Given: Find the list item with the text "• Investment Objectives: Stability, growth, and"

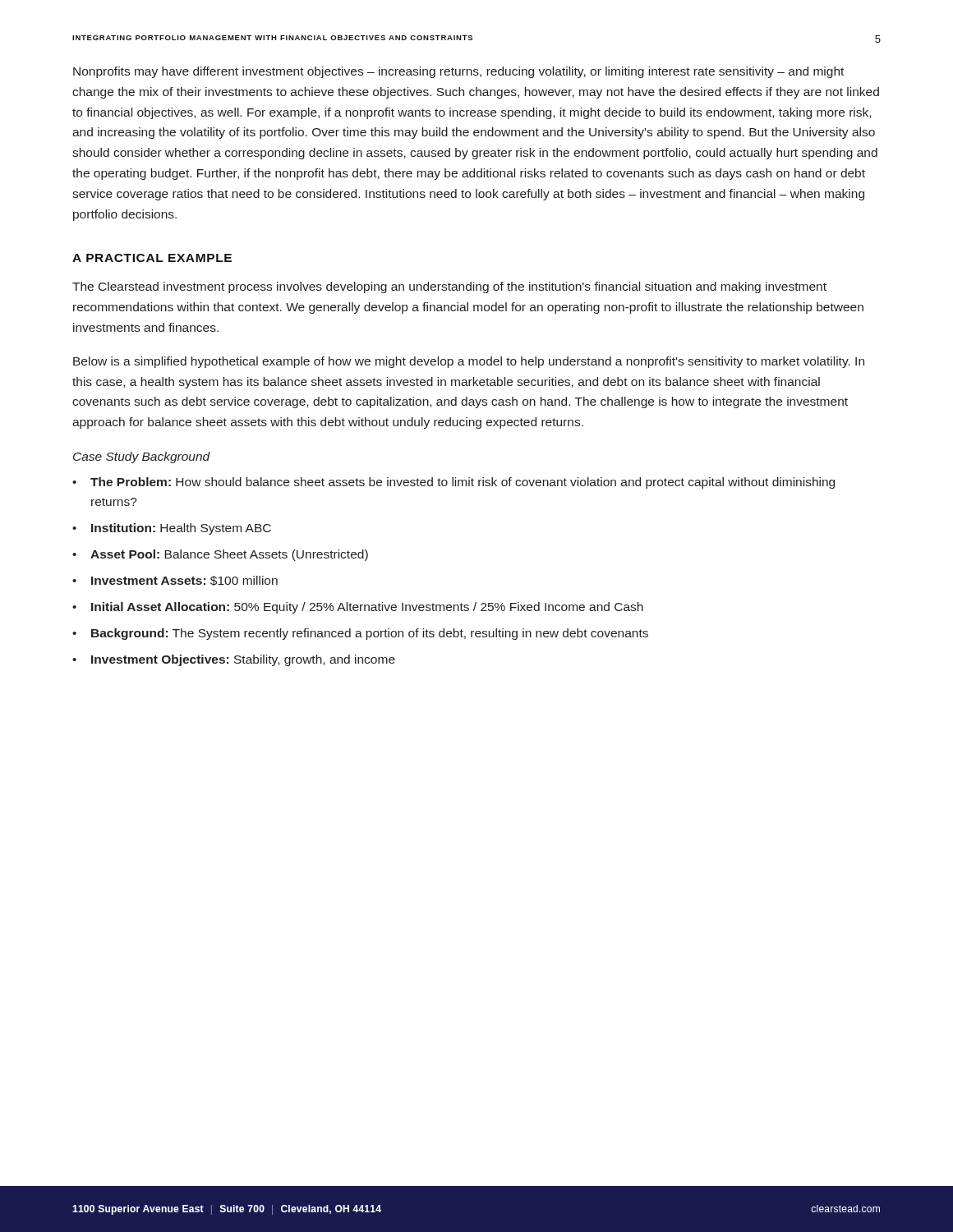Looking at the screenshot, I should click(x=234, y=660).
